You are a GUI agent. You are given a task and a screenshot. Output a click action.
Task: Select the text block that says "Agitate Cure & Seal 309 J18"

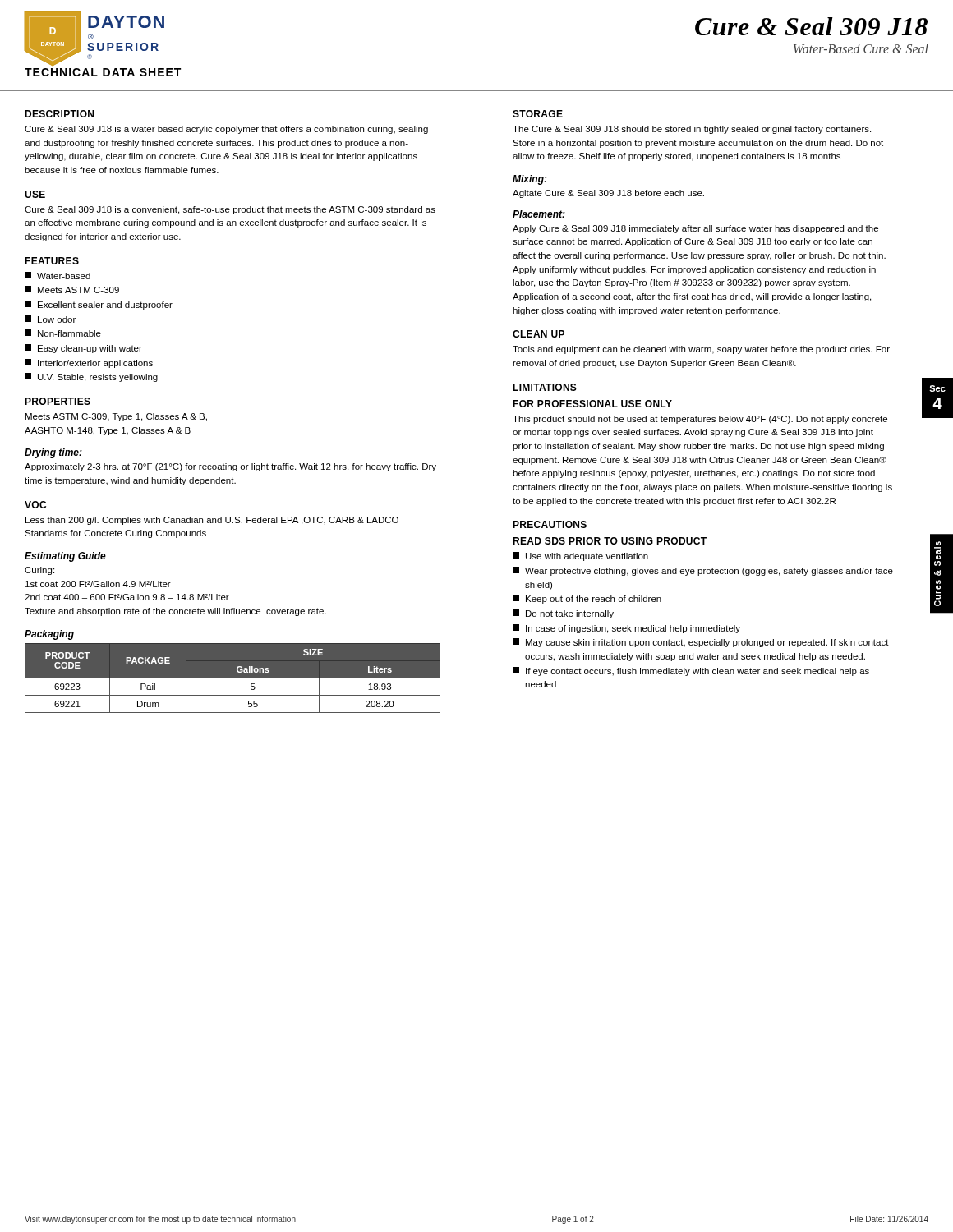[x=609, y=193]
